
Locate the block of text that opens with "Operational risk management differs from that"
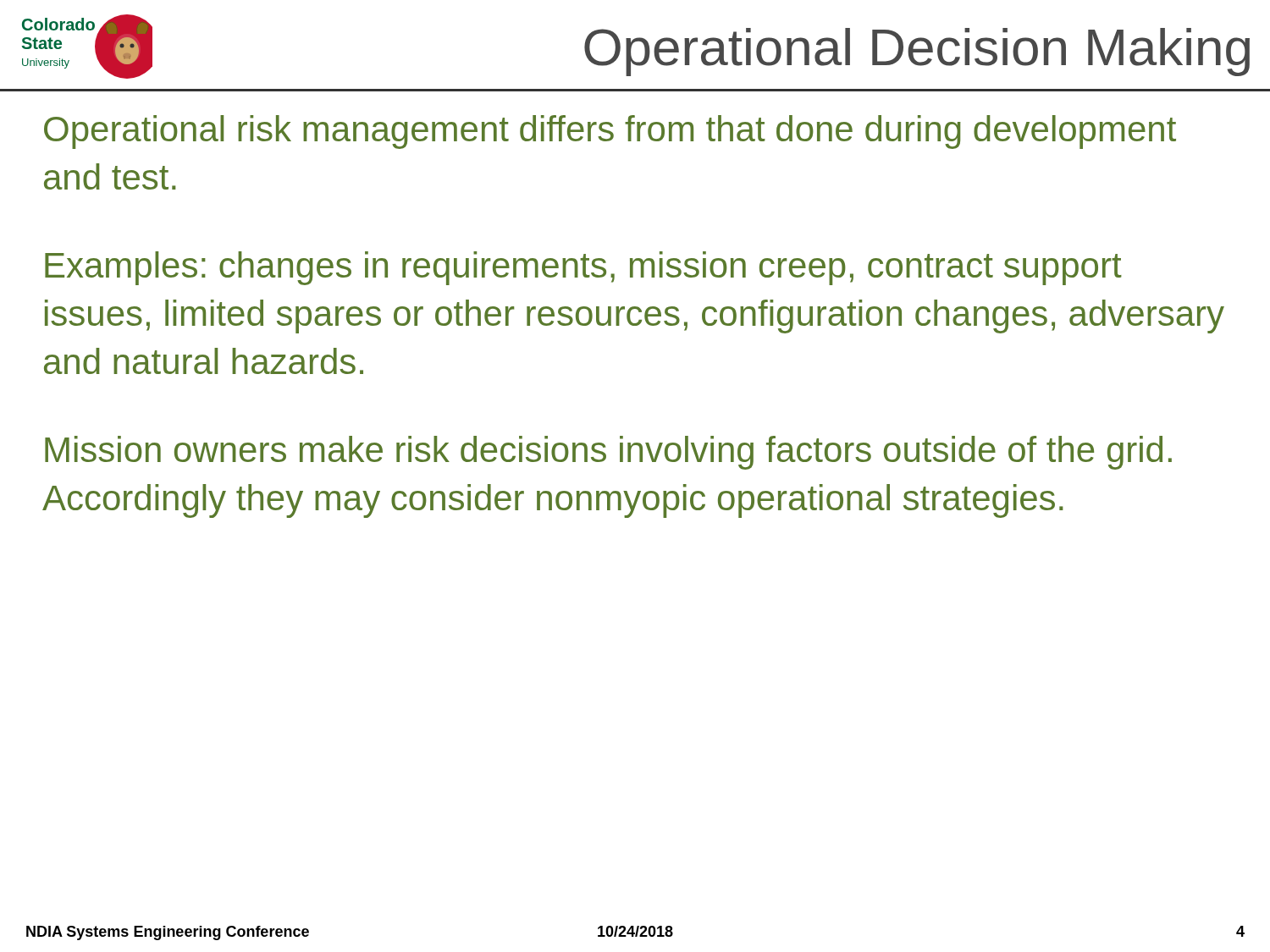point(609,153)
